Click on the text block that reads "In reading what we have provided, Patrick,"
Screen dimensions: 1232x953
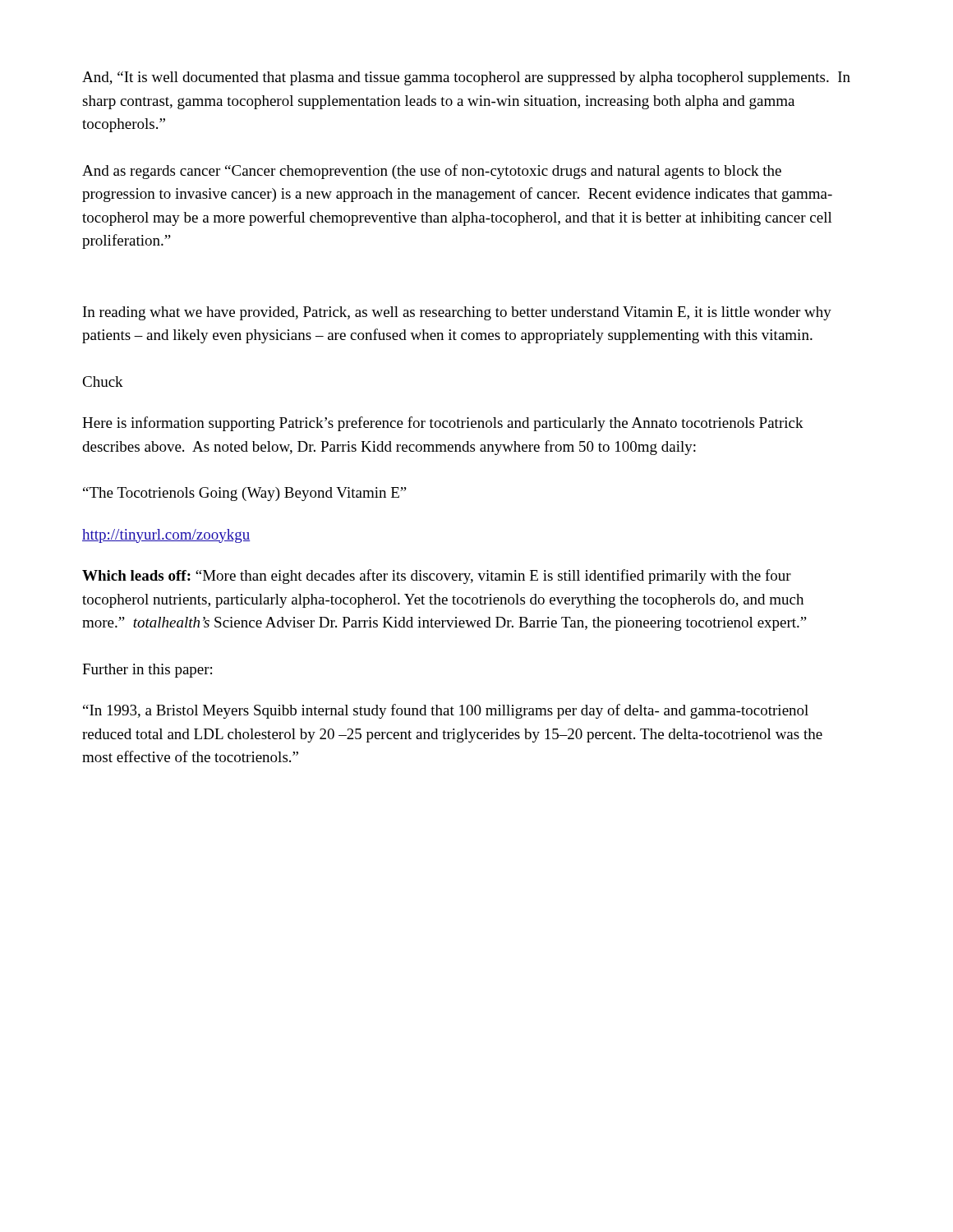(457, 323)
